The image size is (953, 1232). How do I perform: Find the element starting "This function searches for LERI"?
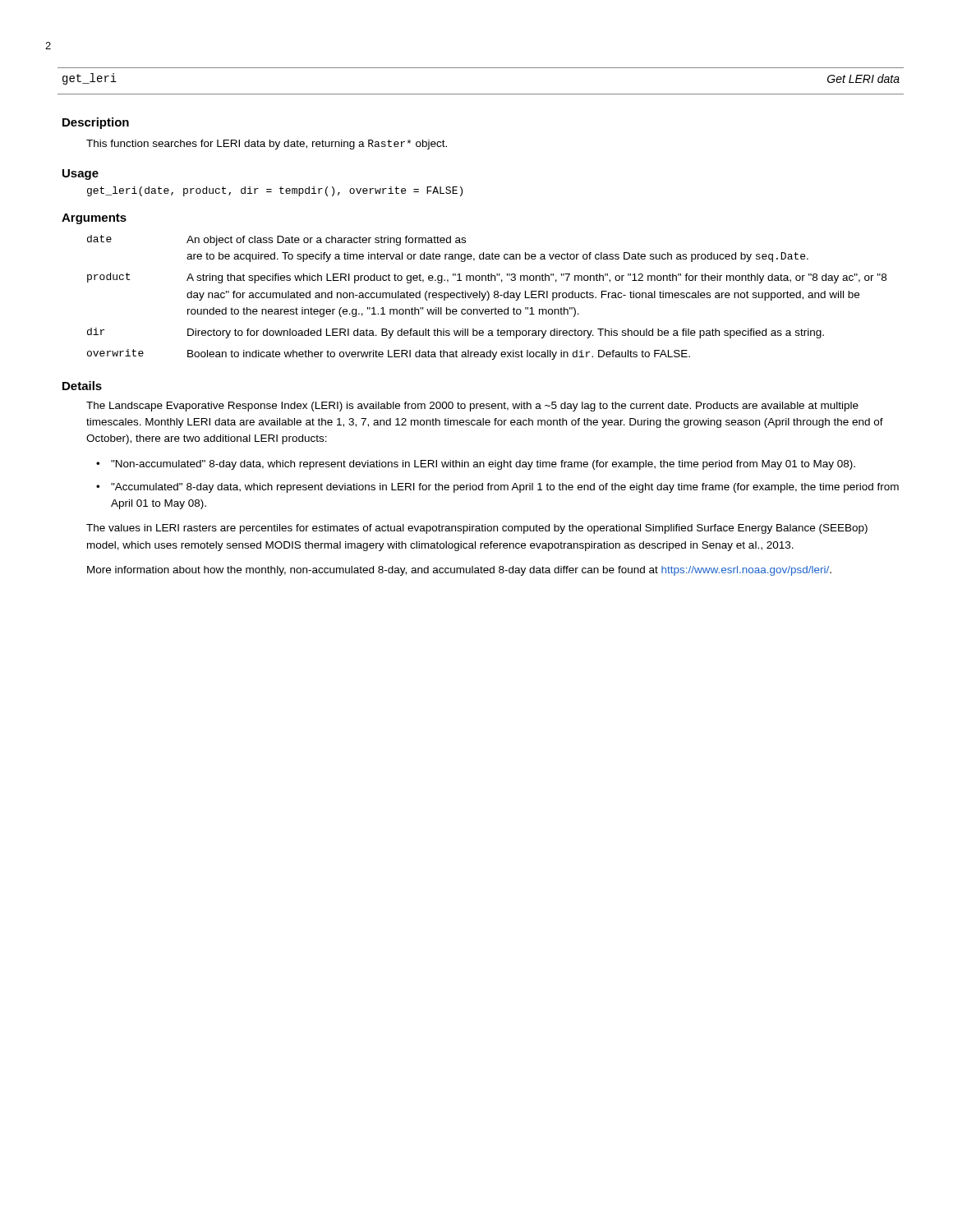pyautogui.click(x=267, y=144)
